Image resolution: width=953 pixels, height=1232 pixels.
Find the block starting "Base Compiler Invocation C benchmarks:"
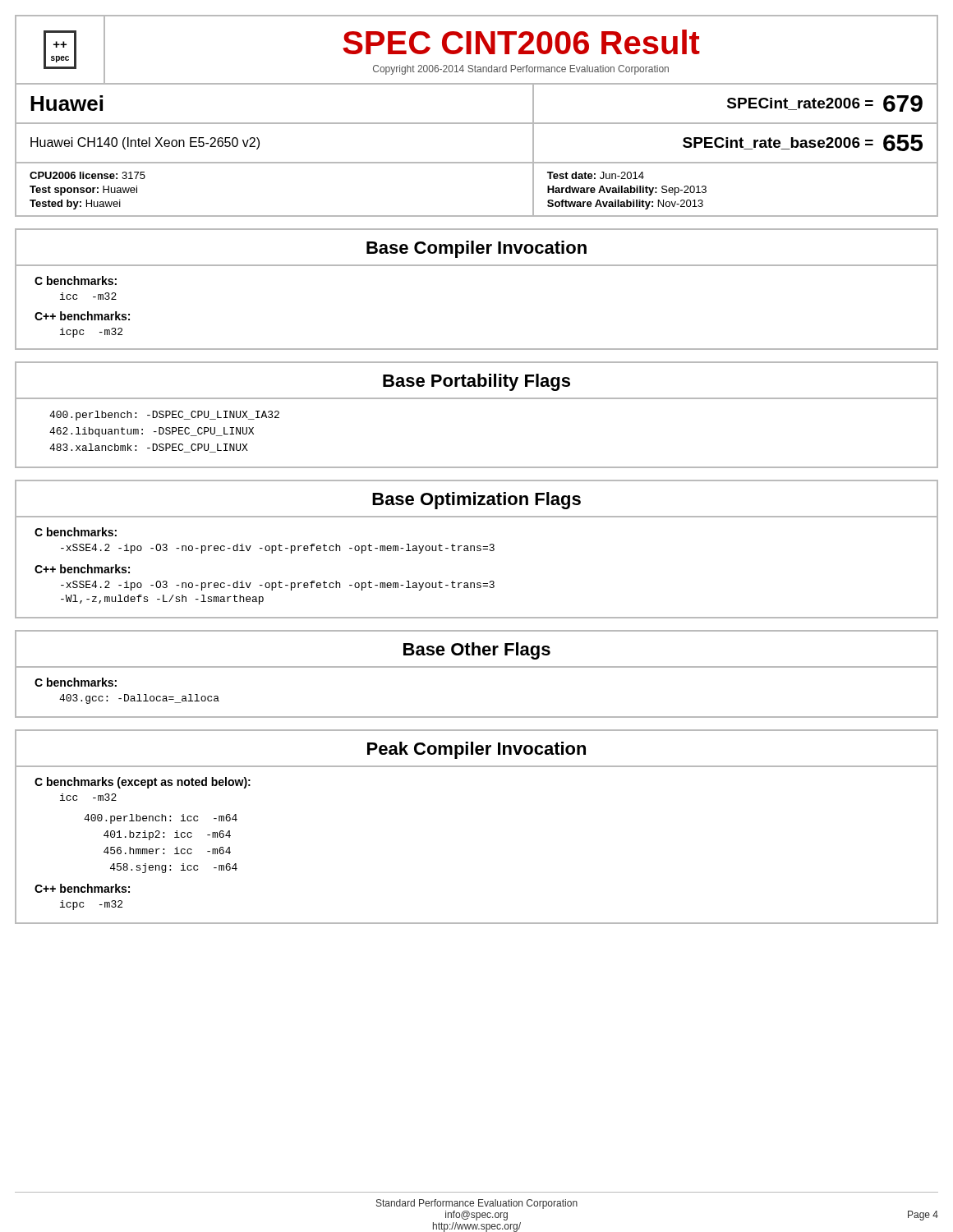pyautogui.click(x=476, y=289)
